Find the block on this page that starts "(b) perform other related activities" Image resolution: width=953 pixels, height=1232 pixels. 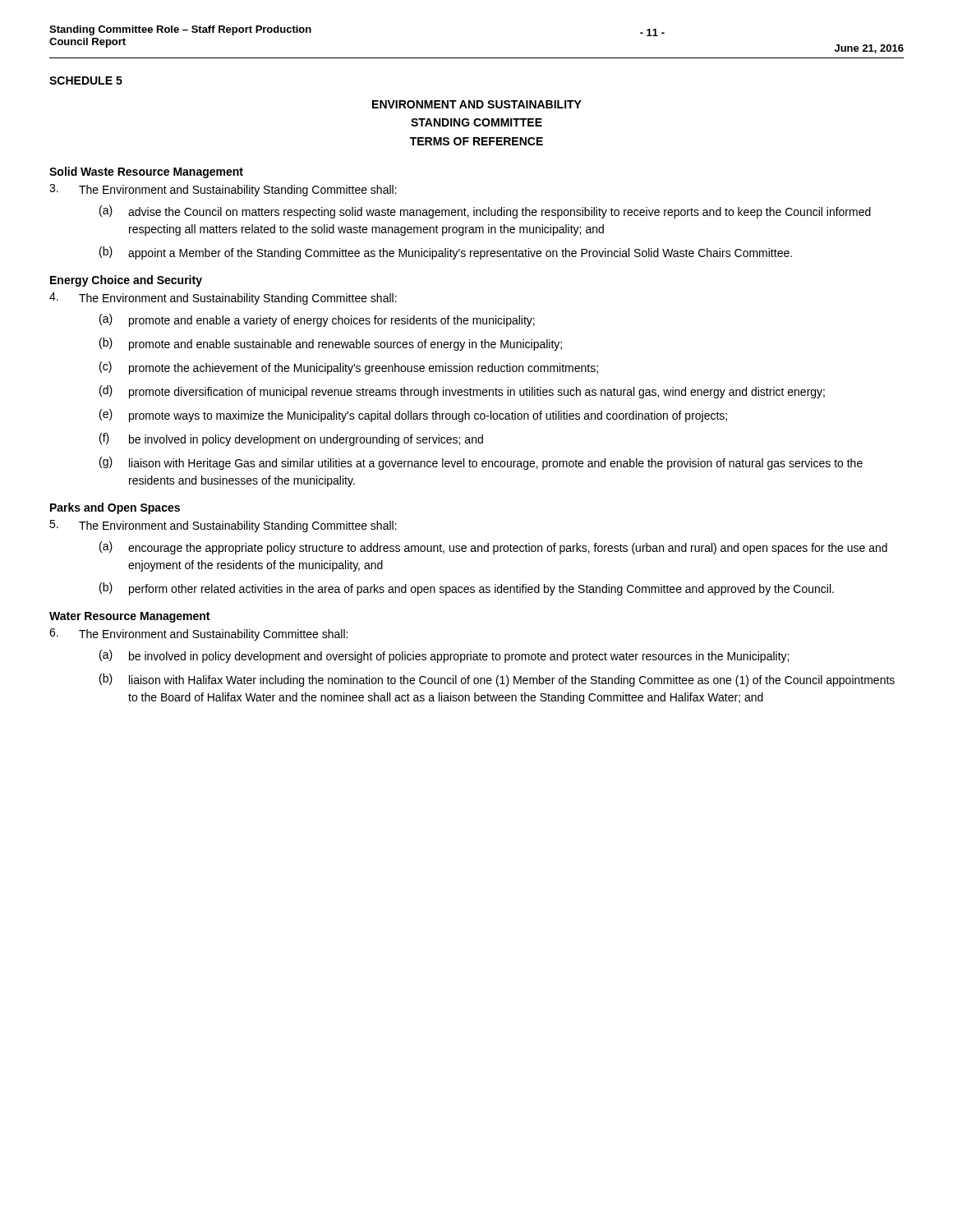click(x=501, y=589)
